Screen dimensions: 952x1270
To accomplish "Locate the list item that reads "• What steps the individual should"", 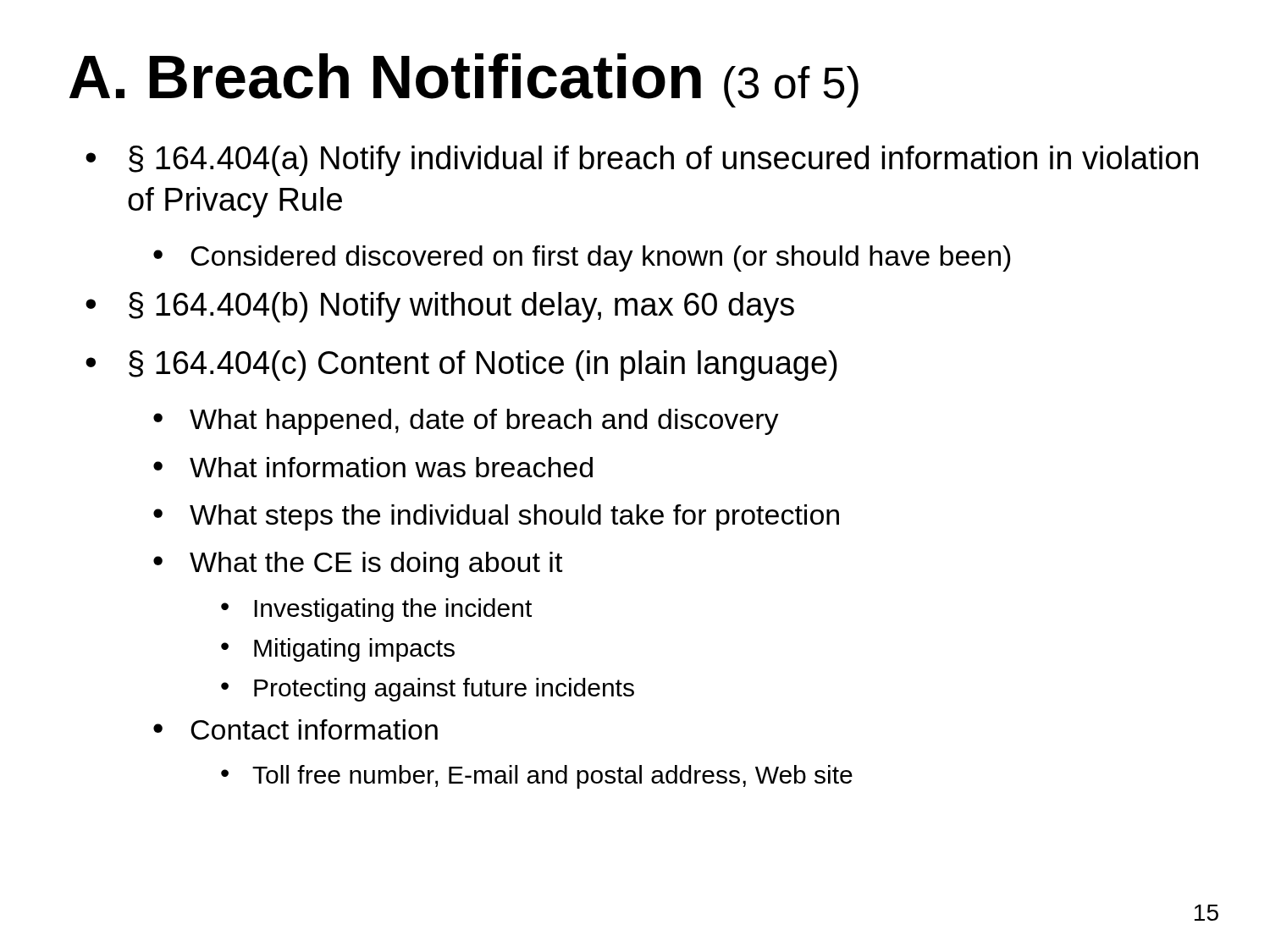I will coord(497,515).
